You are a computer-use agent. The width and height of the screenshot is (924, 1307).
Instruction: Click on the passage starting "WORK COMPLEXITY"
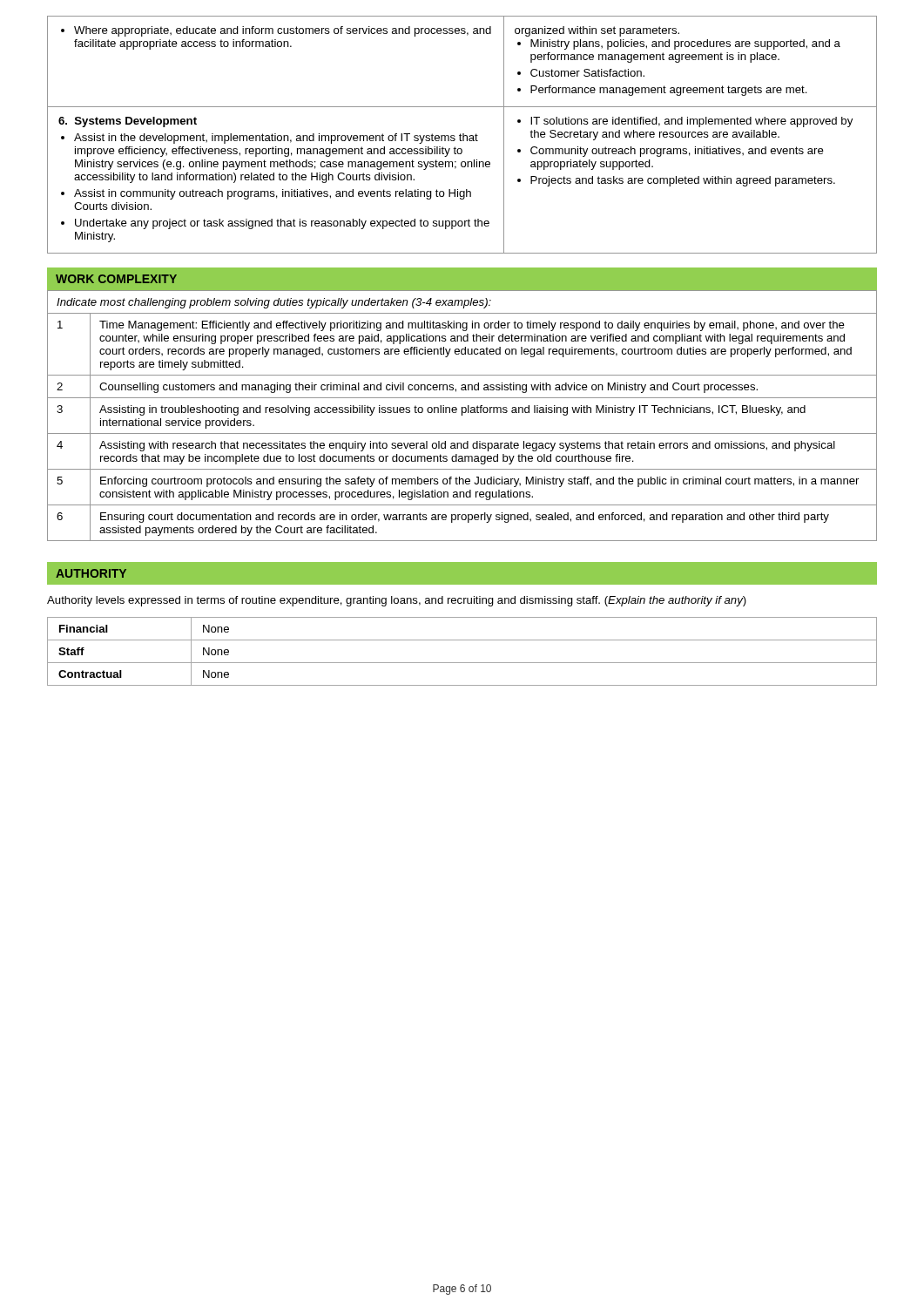pos(116,279)
